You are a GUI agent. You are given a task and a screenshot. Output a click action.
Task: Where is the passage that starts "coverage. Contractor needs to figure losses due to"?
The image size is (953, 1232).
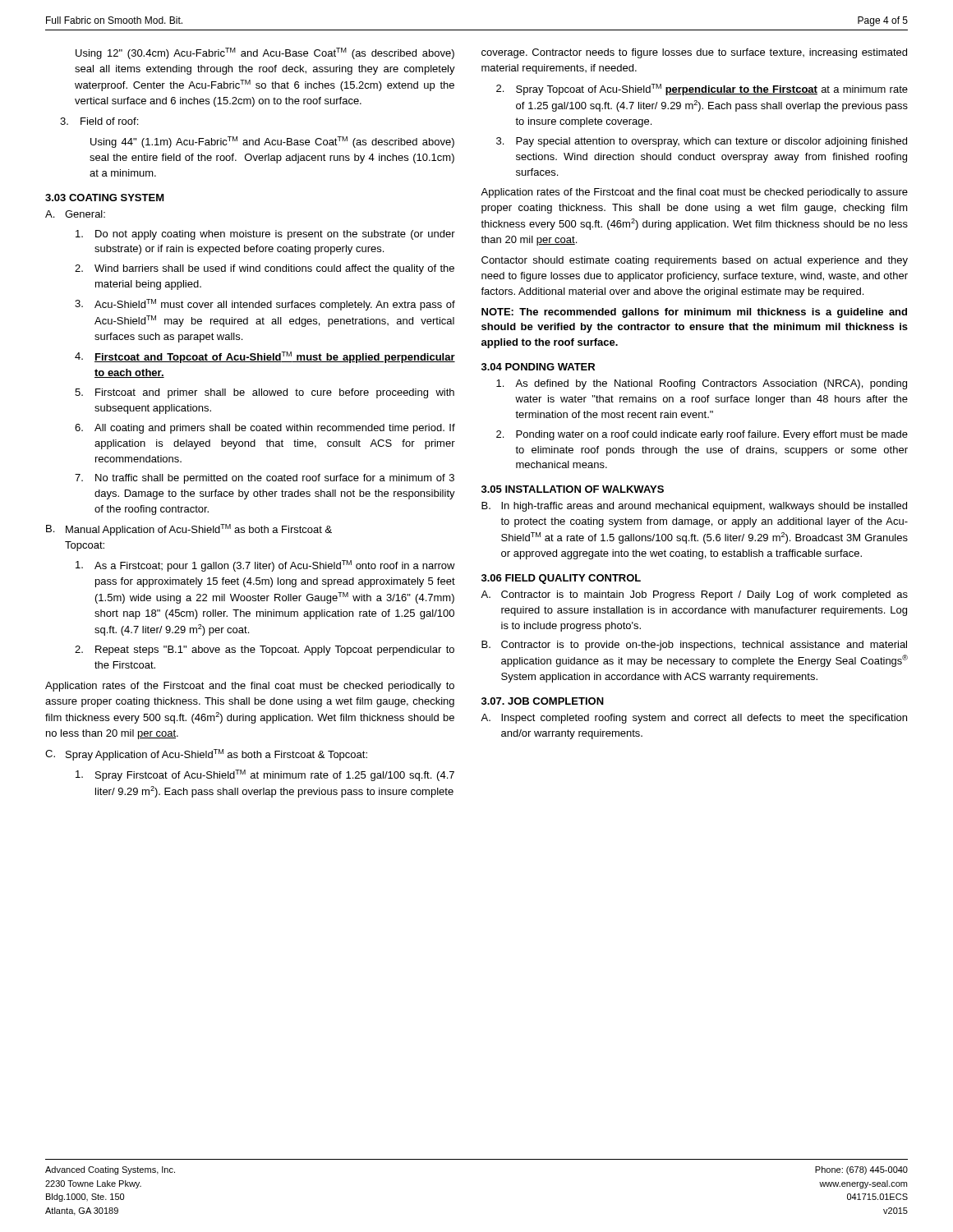694,60
